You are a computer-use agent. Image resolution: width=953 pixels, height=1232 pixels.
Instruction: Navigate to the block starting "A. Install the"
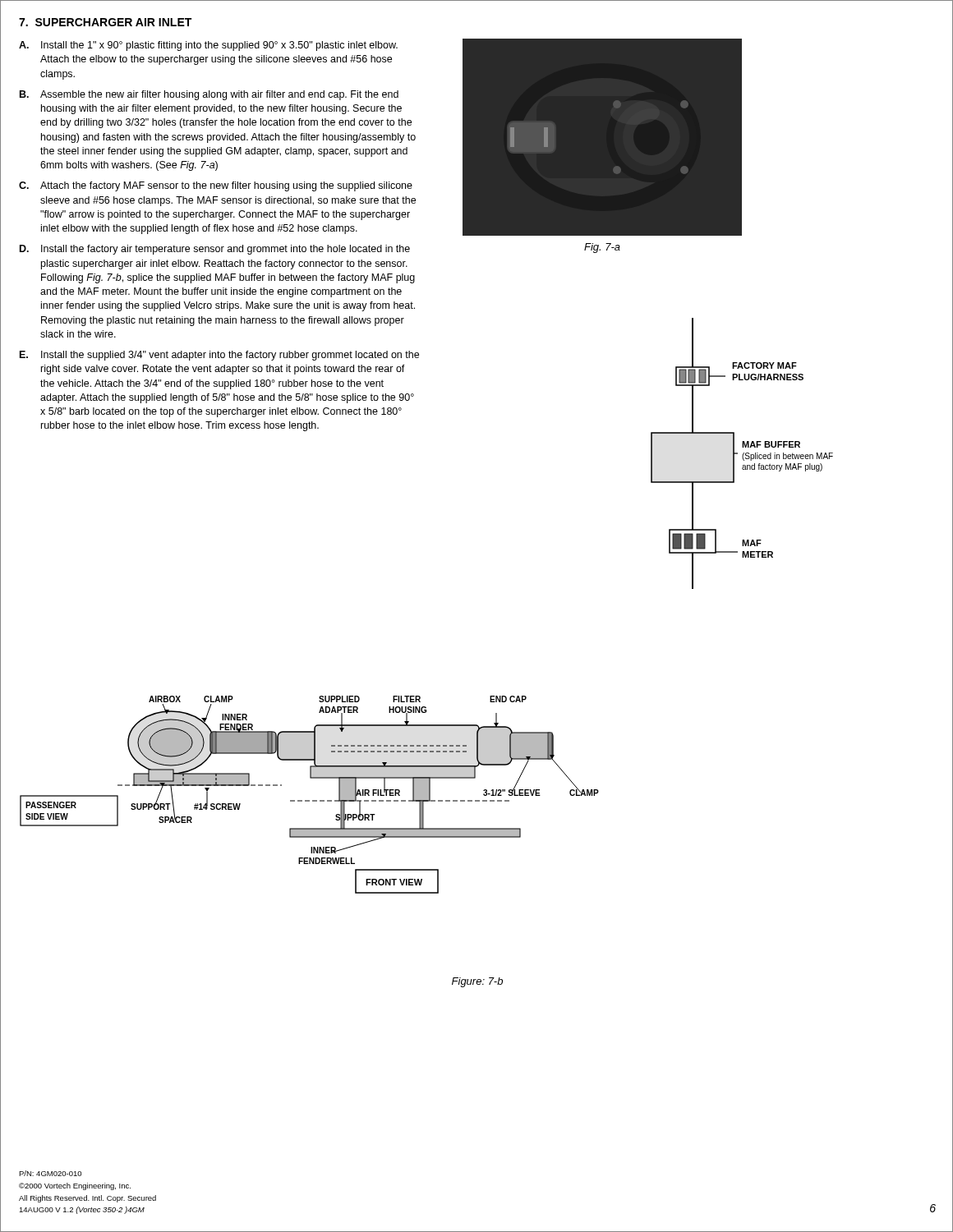pos(220,60)
